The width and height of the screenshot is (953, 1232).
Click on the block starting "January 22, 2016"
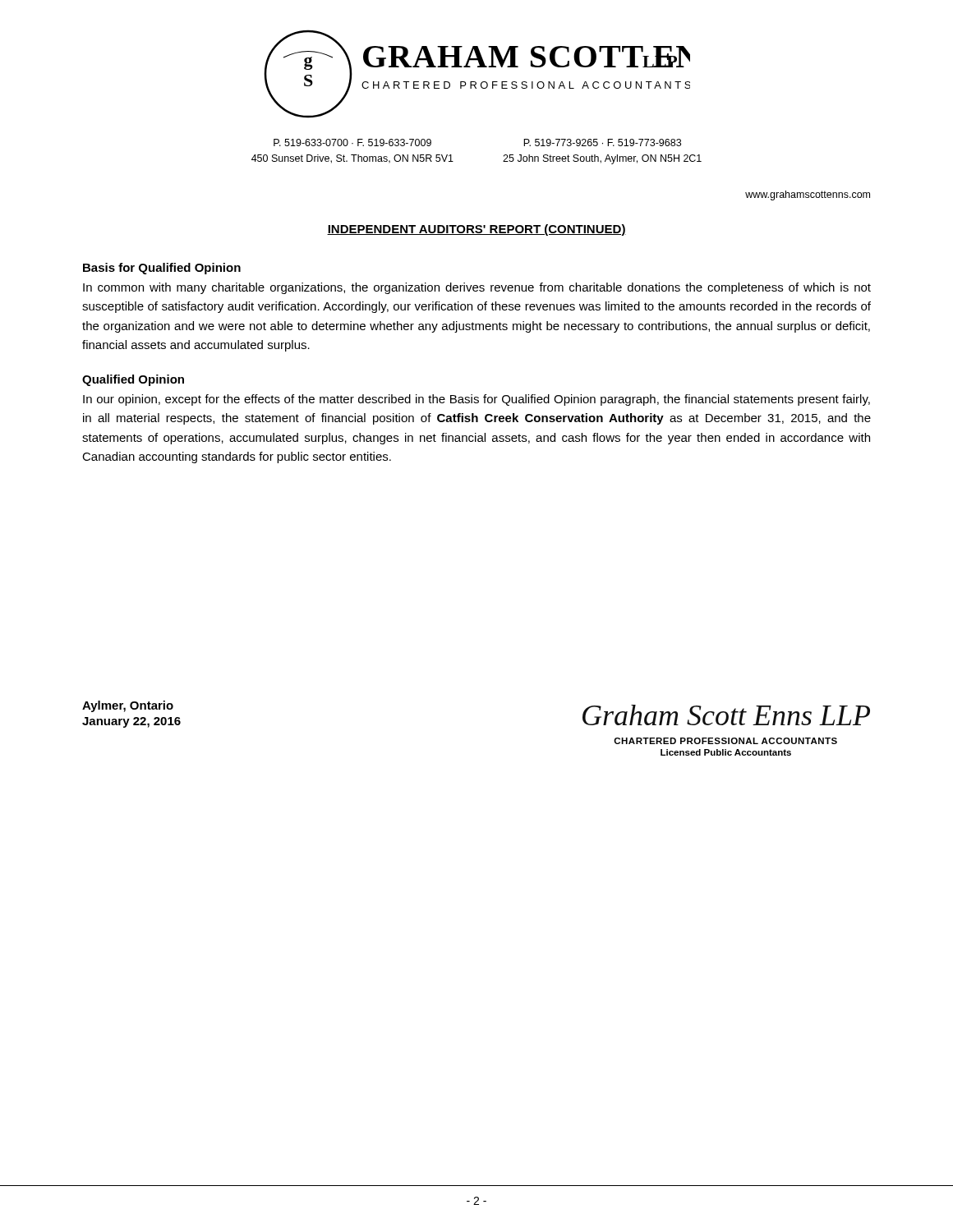click(131, 721)
